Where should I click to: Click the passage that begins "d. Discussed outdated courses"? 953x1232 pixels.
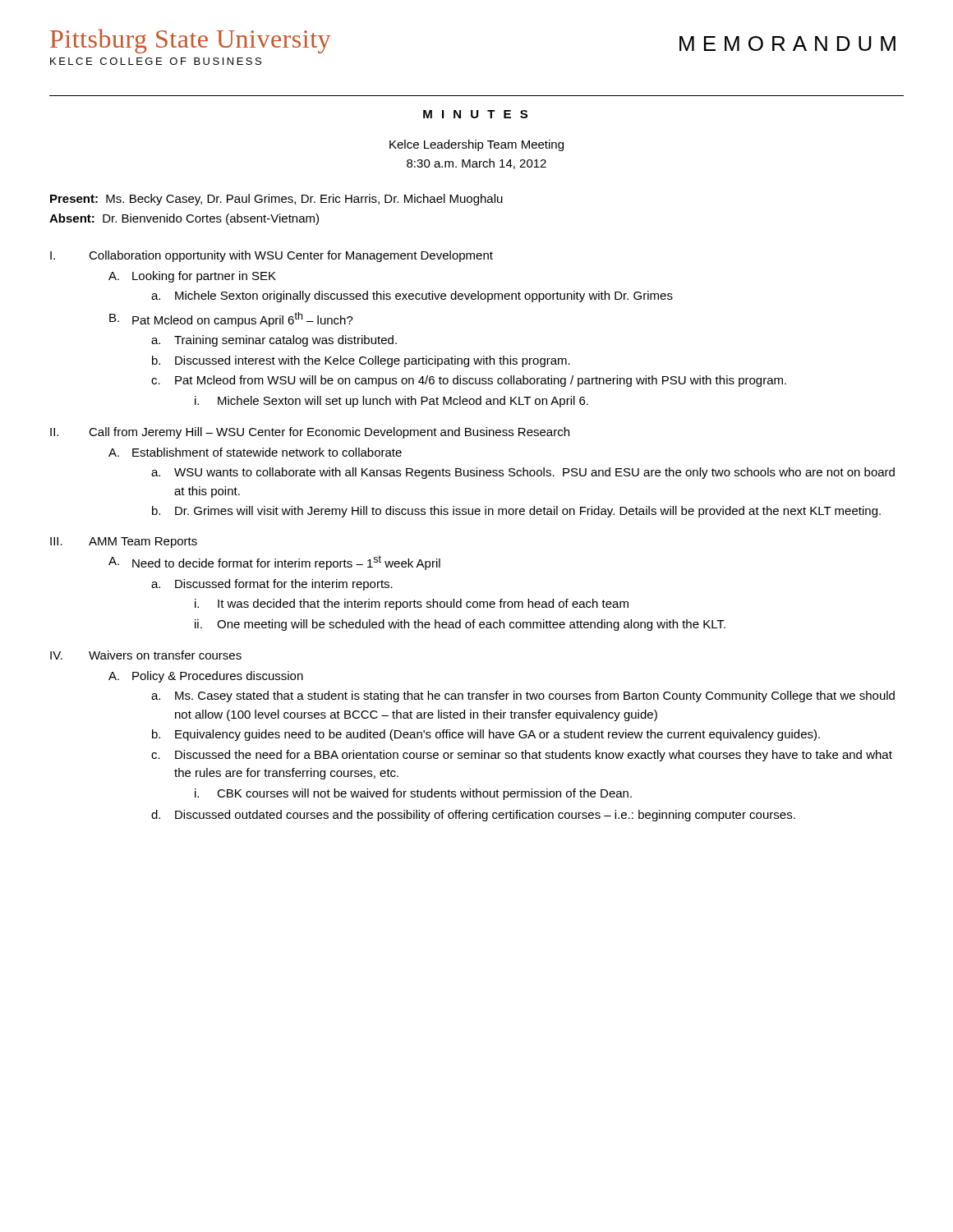[527, 815]
